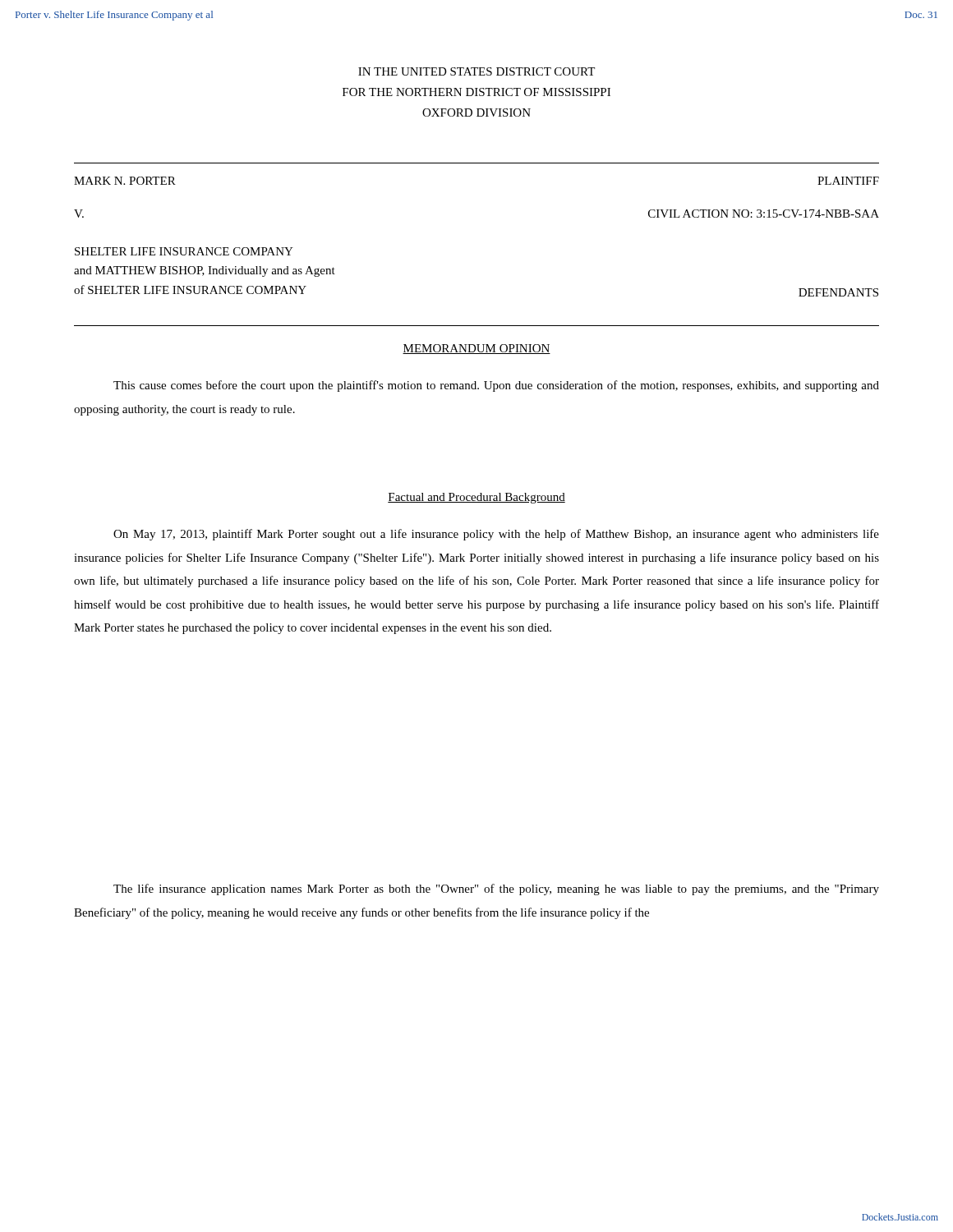Select the title
The width and height of the screenshot is (953, 1232).
click(476, 92)
